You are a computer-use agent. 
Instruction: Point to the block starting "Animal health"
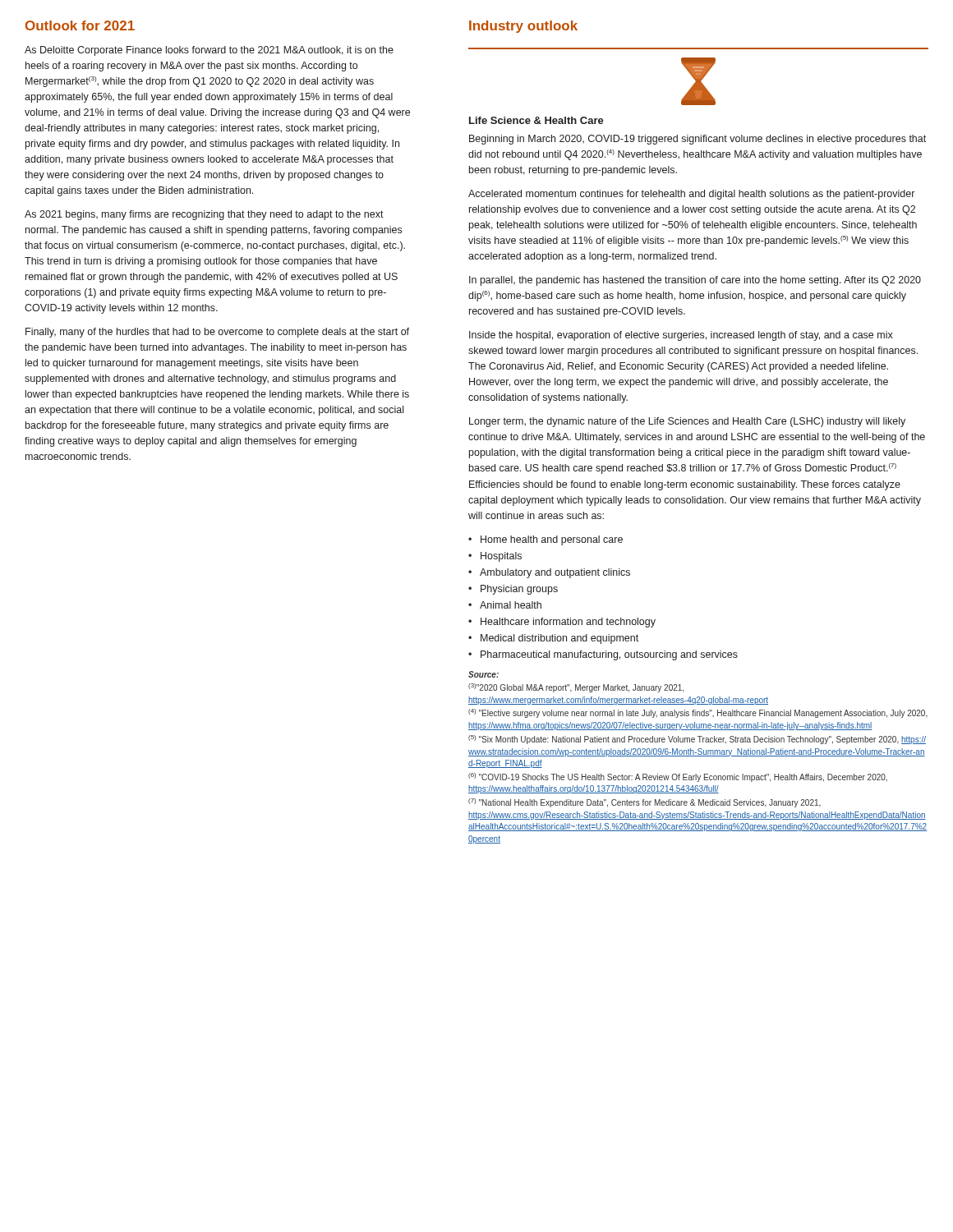point(511,605)
